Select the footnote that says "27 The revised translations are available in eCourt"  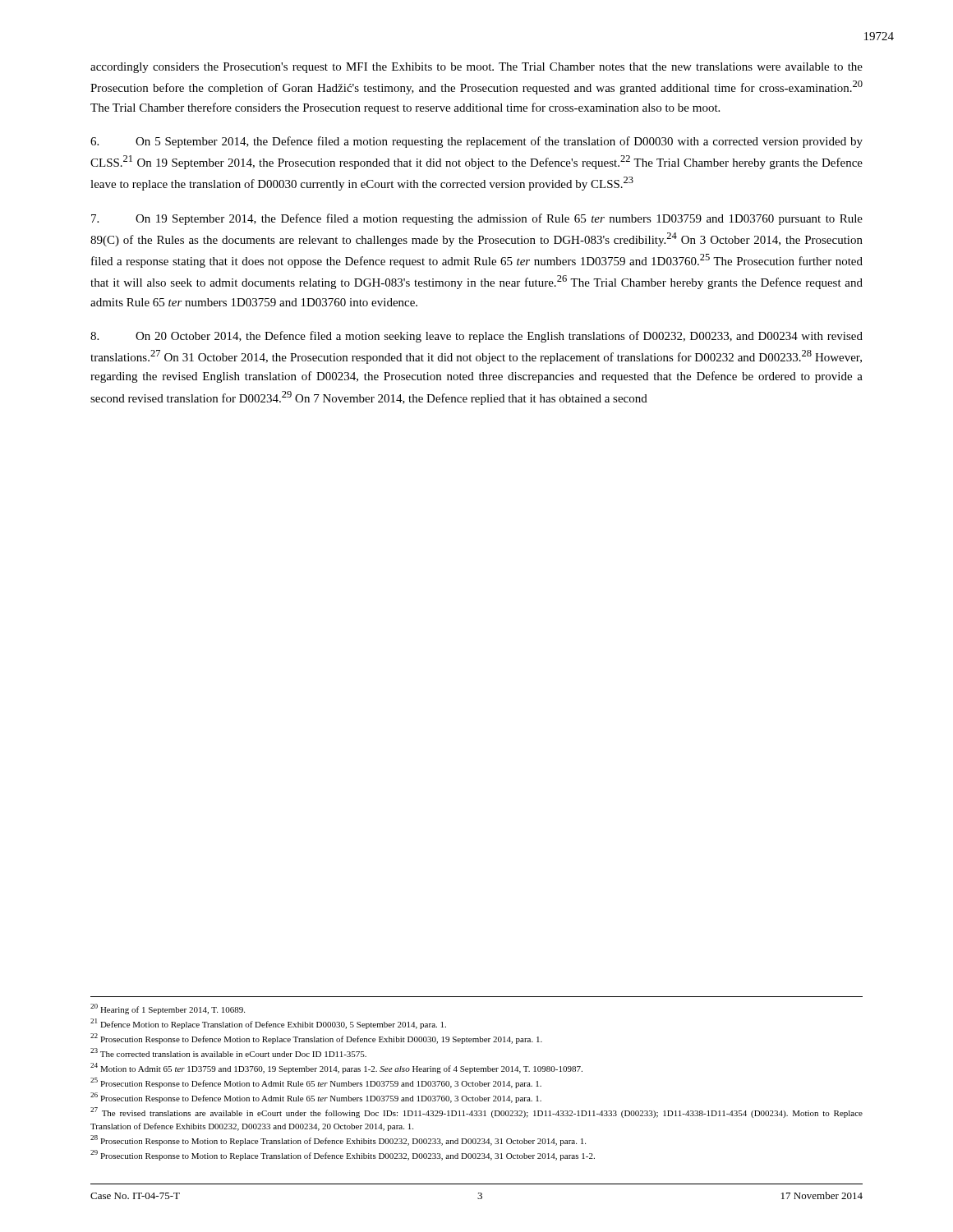(476, 1119)
